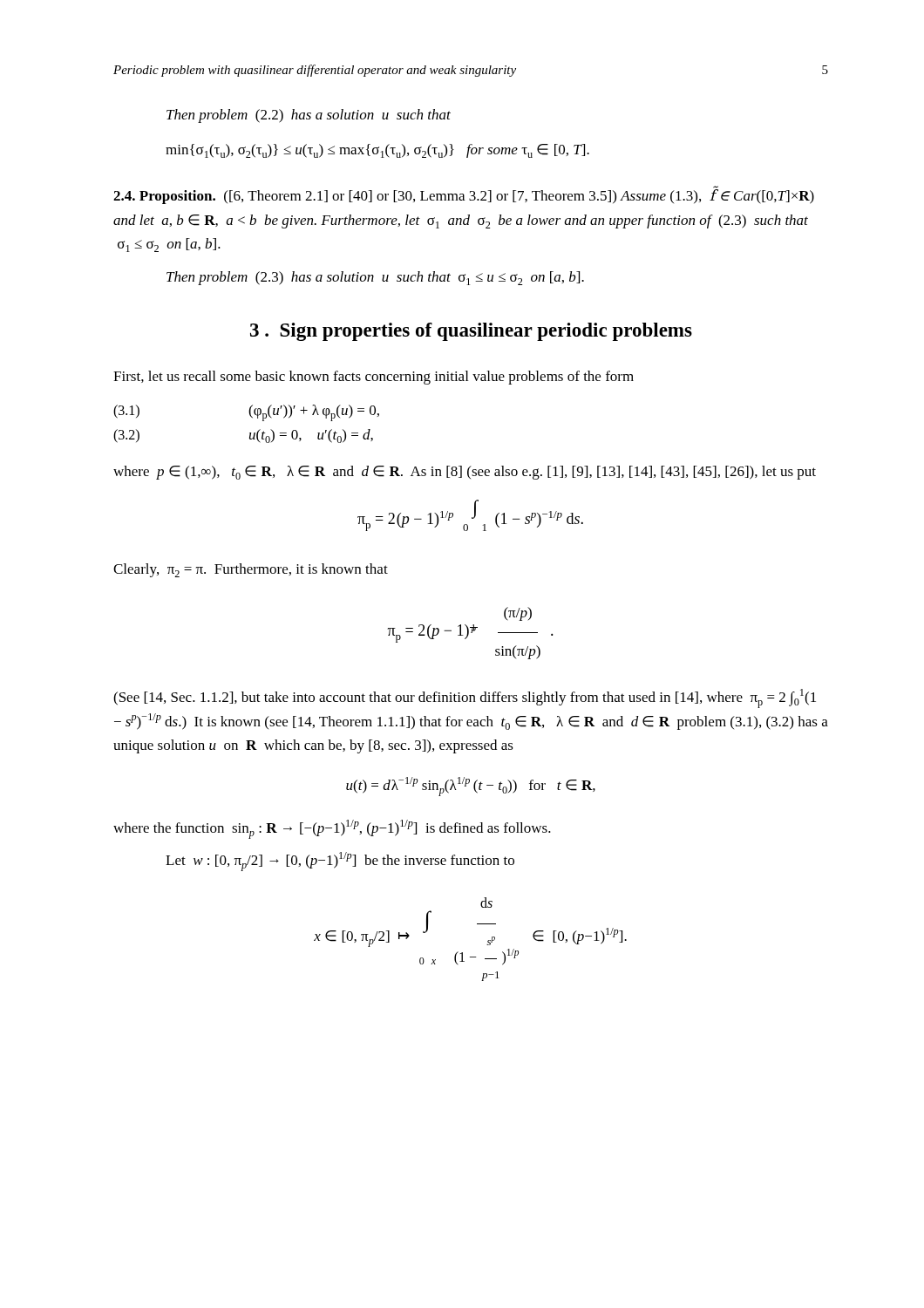Point to the text block starting "min{σ1(τu), σ2(τu)} ≤"

click(378, 151)
